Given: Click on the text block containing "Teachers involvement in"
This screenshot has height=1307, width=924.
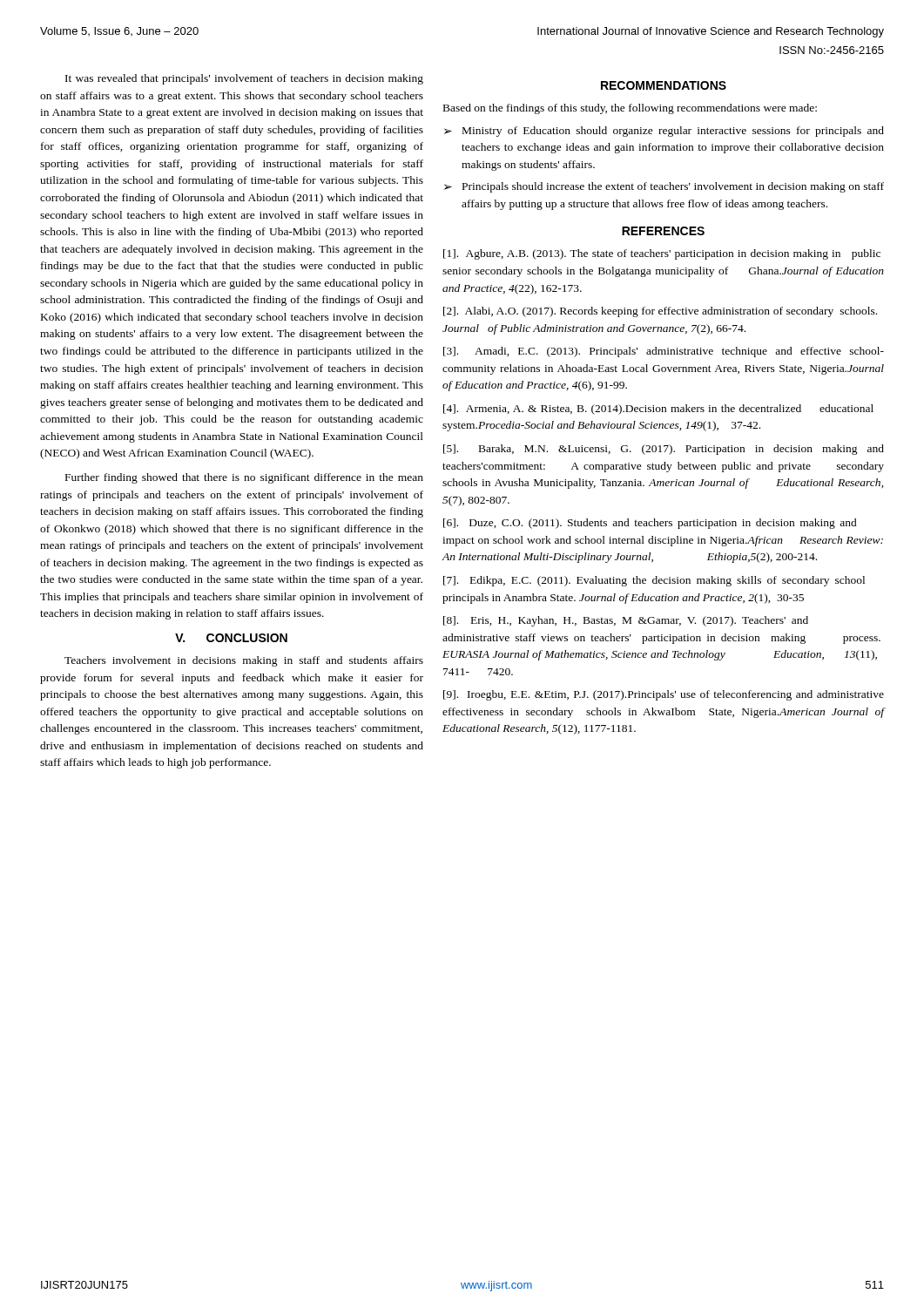Looking at the screenshot, I should (232, 711).
